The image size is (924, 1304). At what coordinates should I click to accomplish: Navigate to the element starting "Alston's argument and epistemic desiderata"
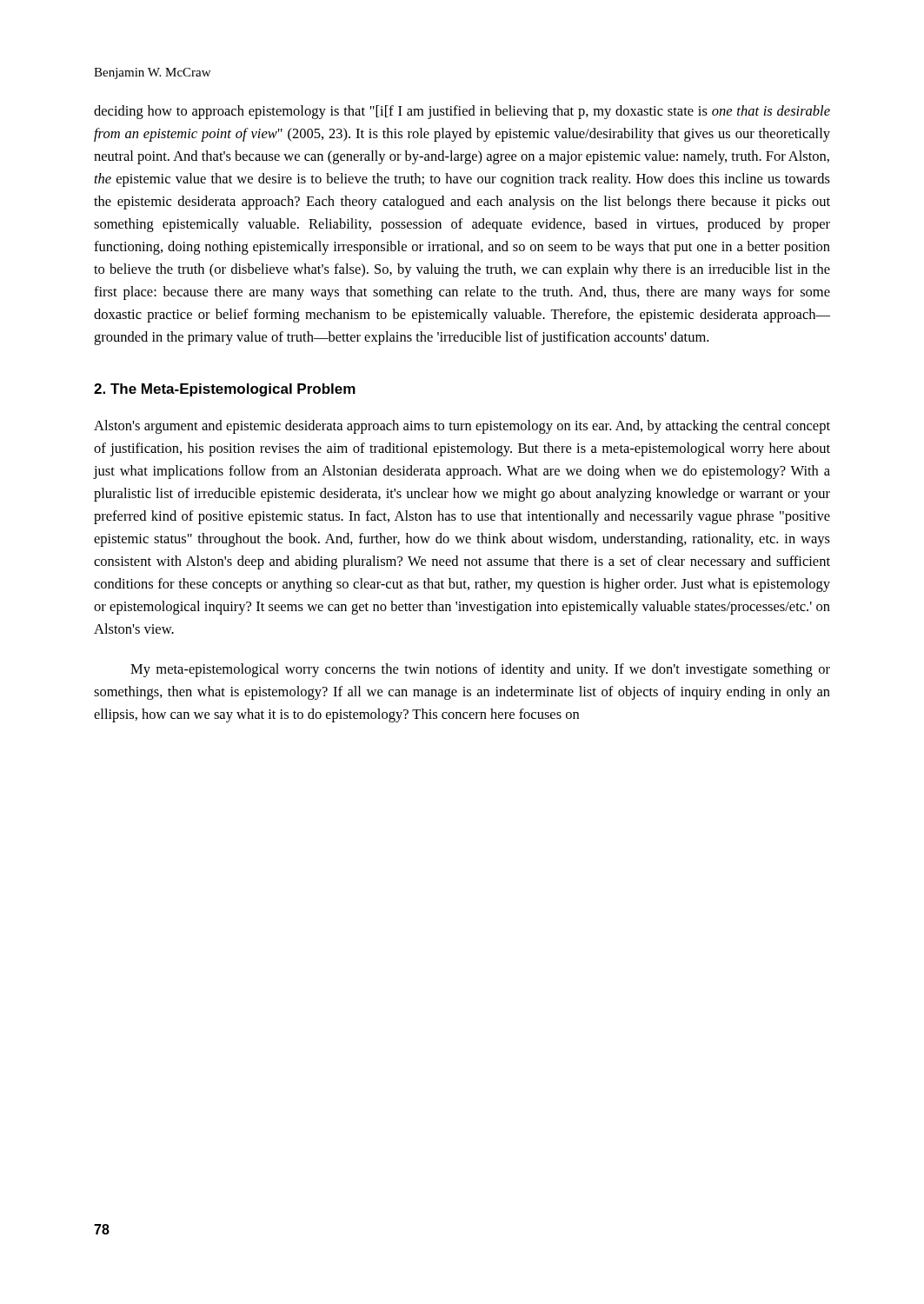coord(462,528)
